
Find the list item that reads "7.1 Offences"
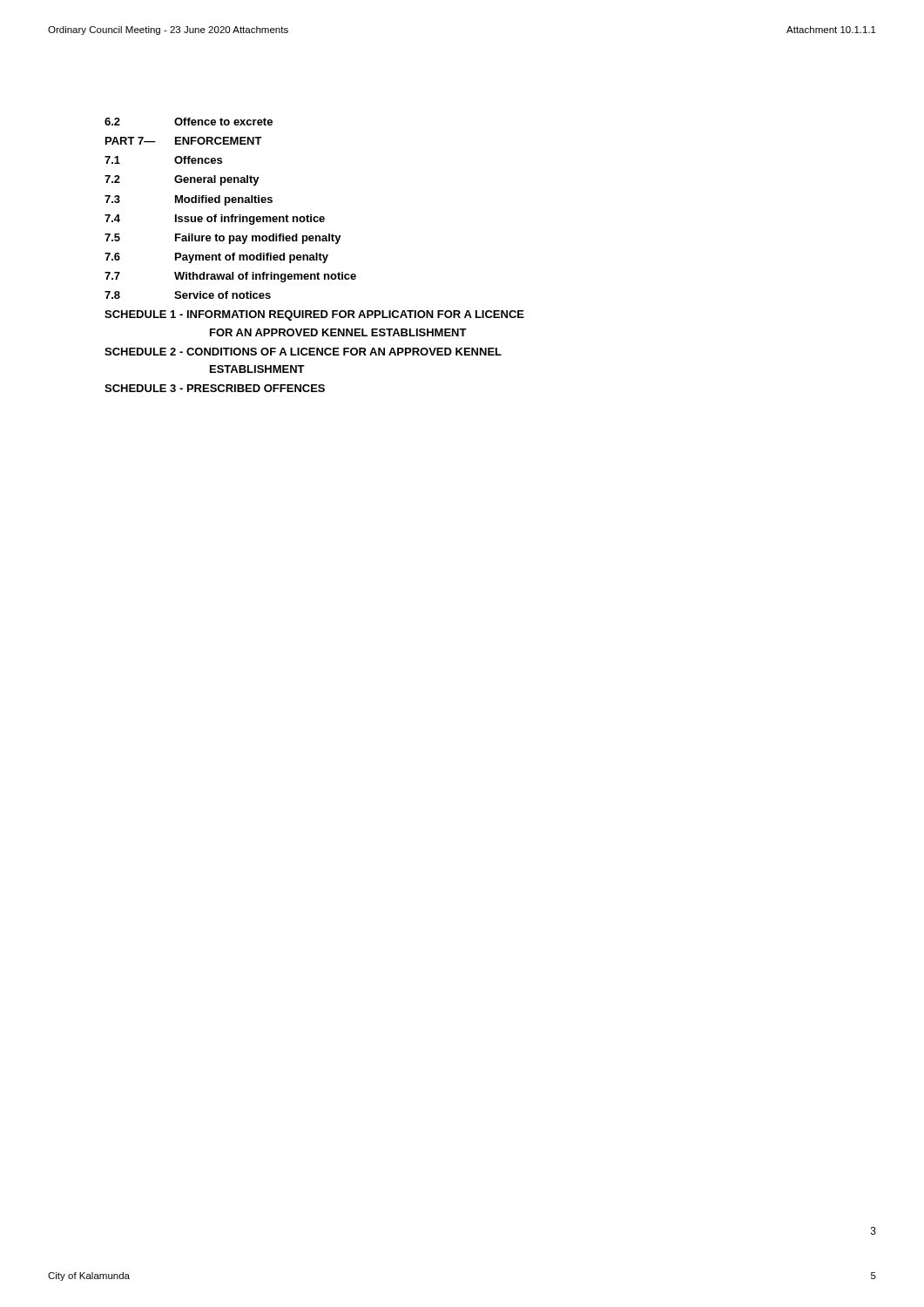pyautogui.click(x=108, y=160)
